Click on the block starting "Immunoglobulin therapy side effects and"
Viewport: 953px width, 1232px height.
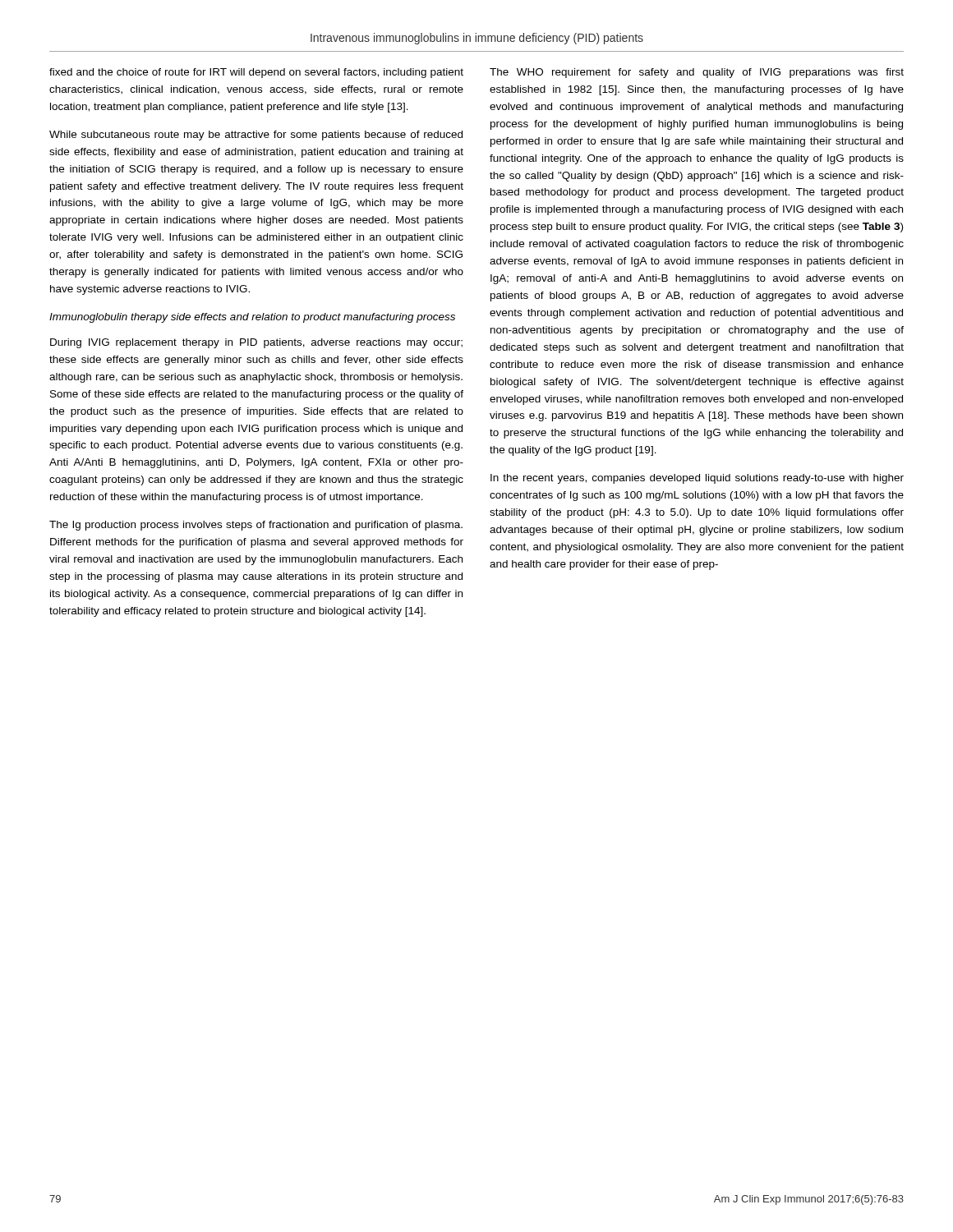pos(256,317)
